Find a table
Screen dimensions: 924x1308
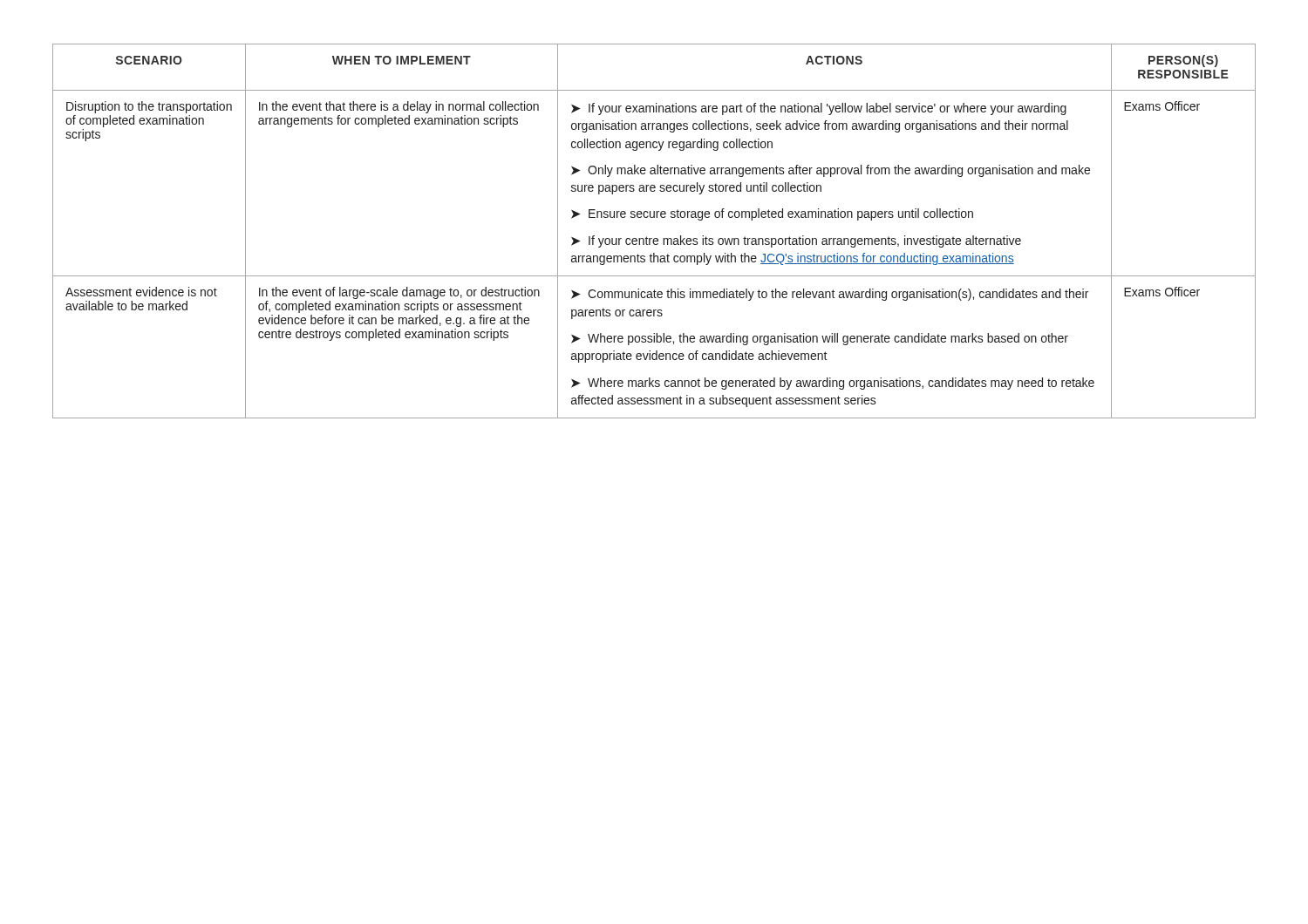(654, 231)
